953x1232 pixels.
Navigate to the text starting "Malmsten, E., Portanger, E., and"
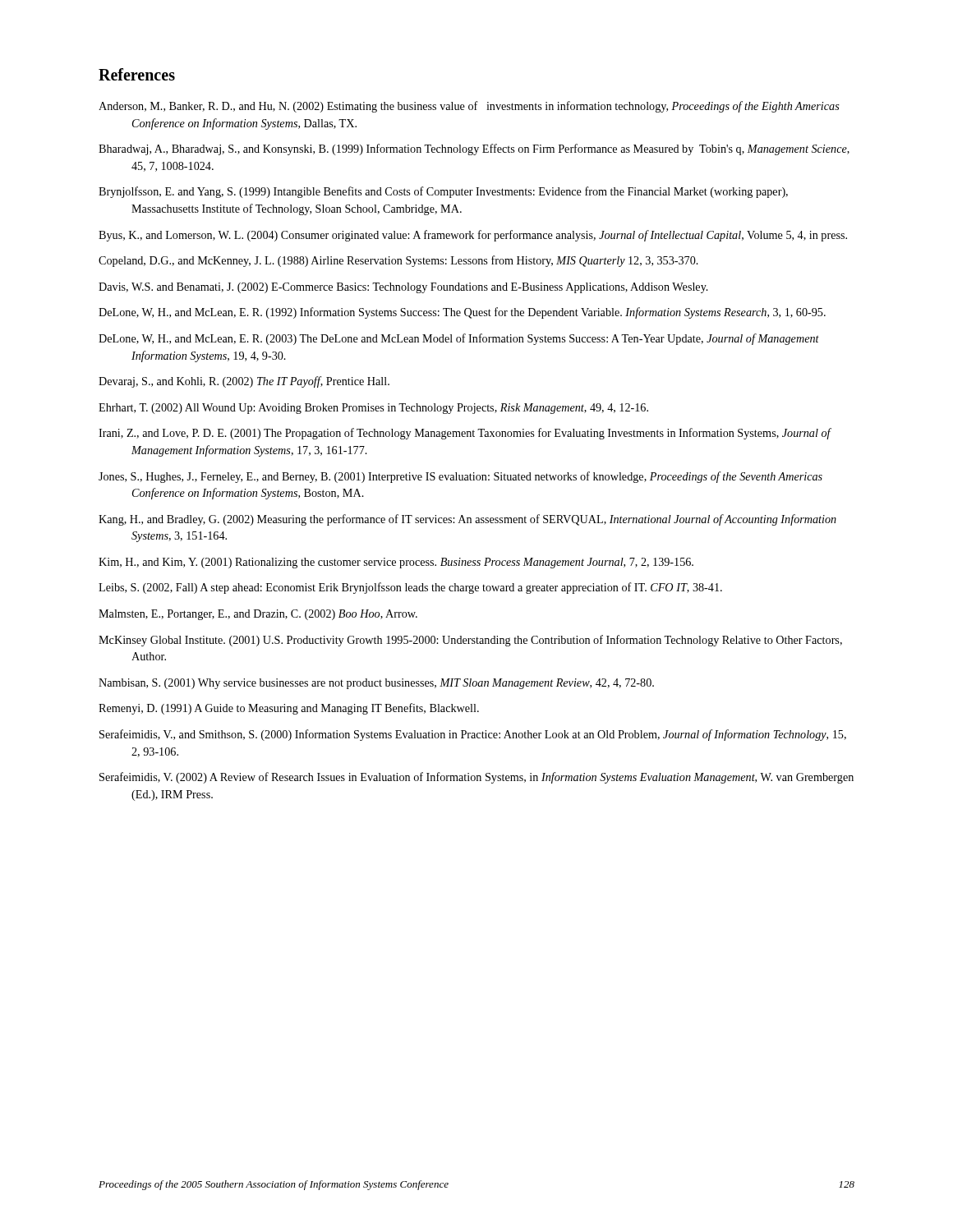click(258, 614)
